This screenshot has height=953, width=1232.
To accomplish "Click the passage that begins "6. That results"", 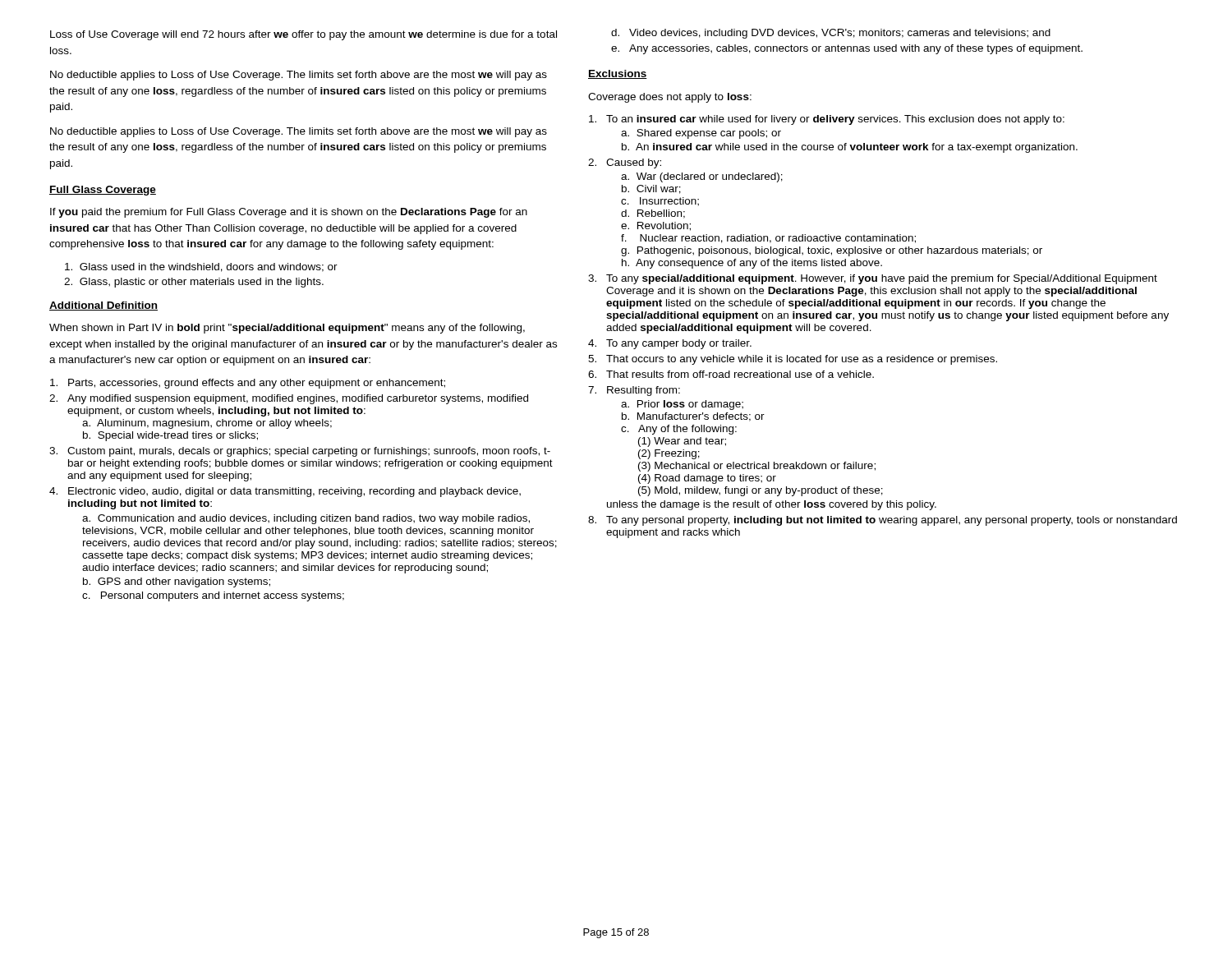I will (x=731, y=374).
